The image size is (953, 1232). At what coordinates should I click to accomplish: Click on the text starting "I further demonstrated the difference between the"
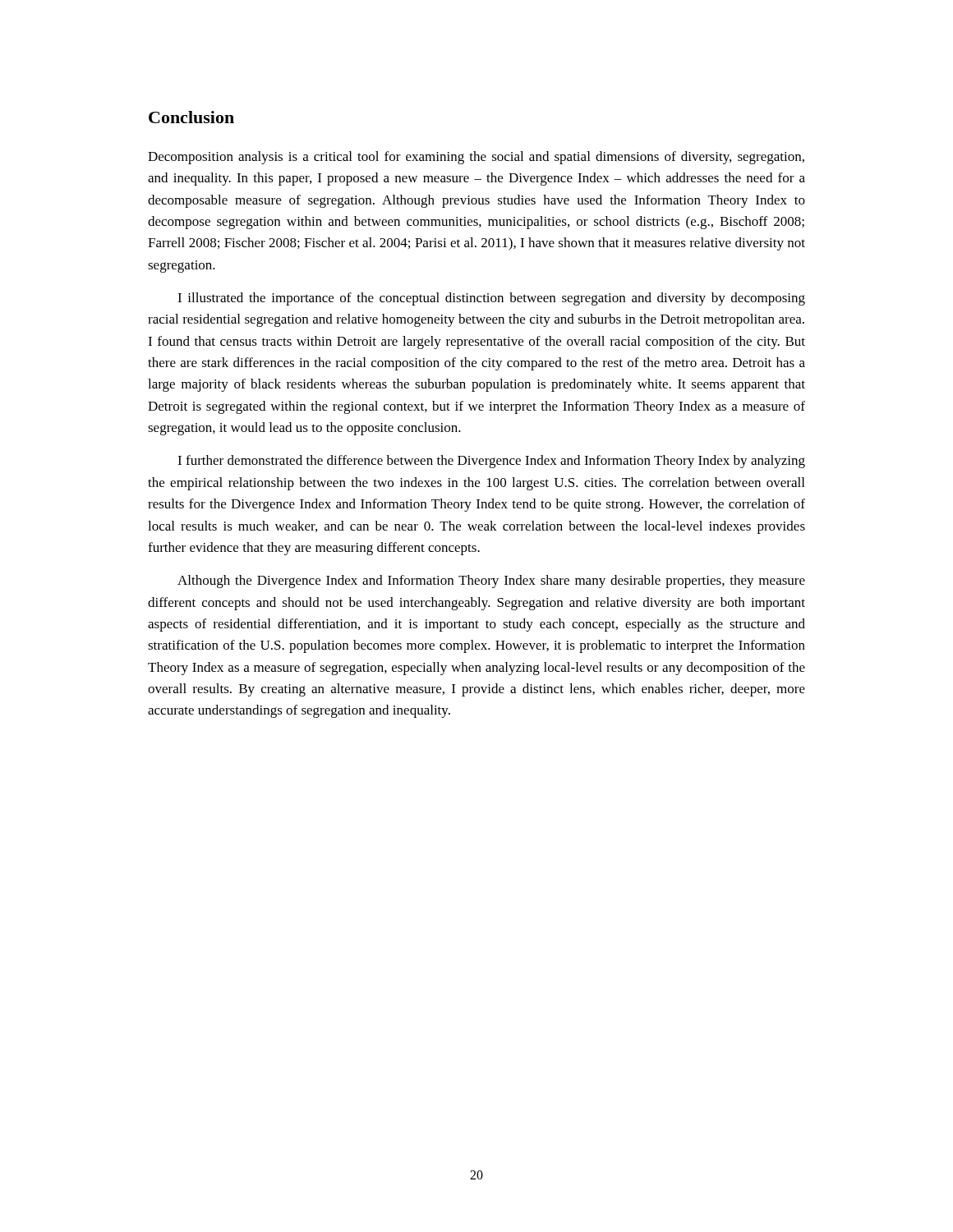(x=476, y=504)
